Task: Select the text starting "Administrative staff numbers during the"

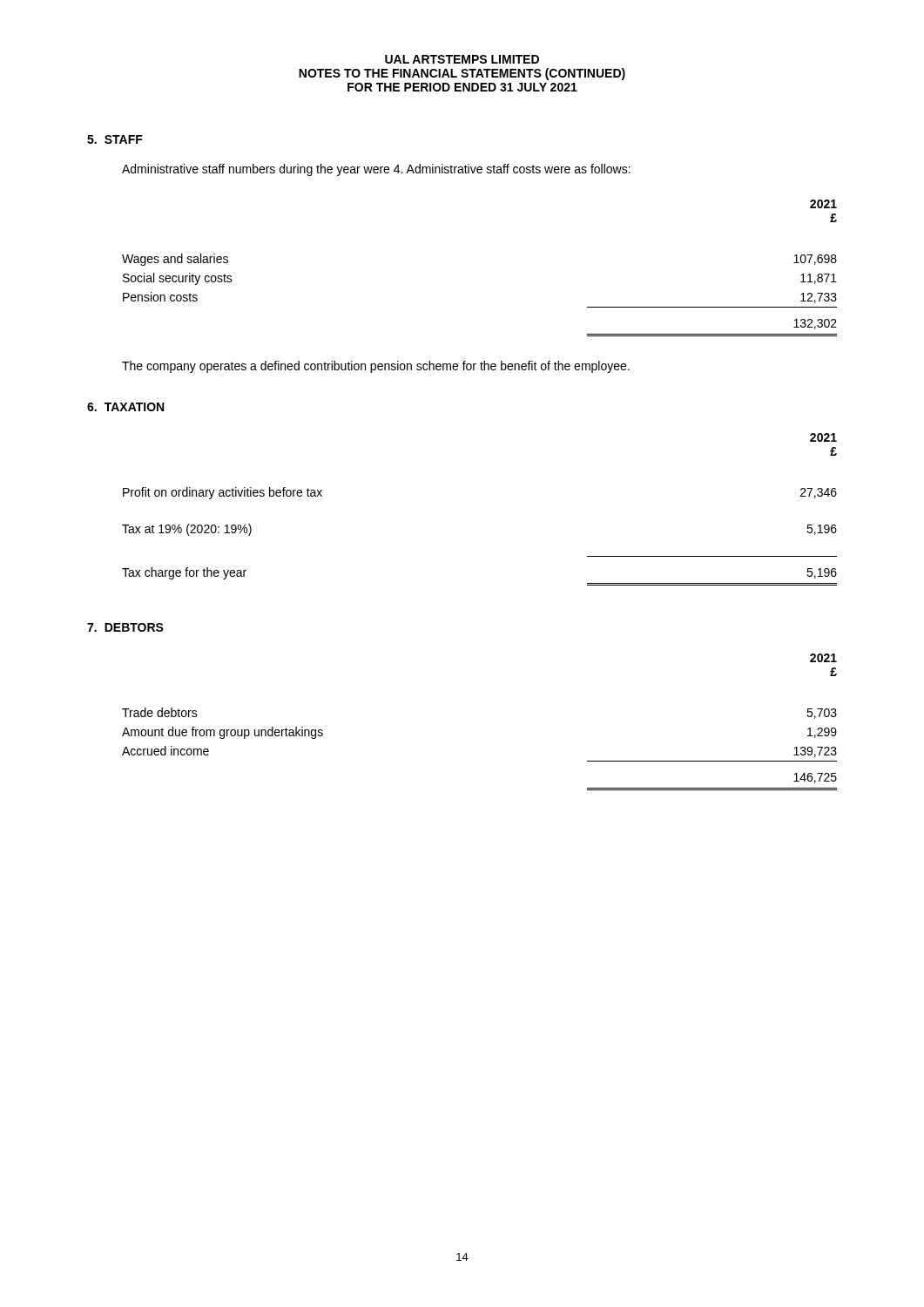Action: (377, 169)
